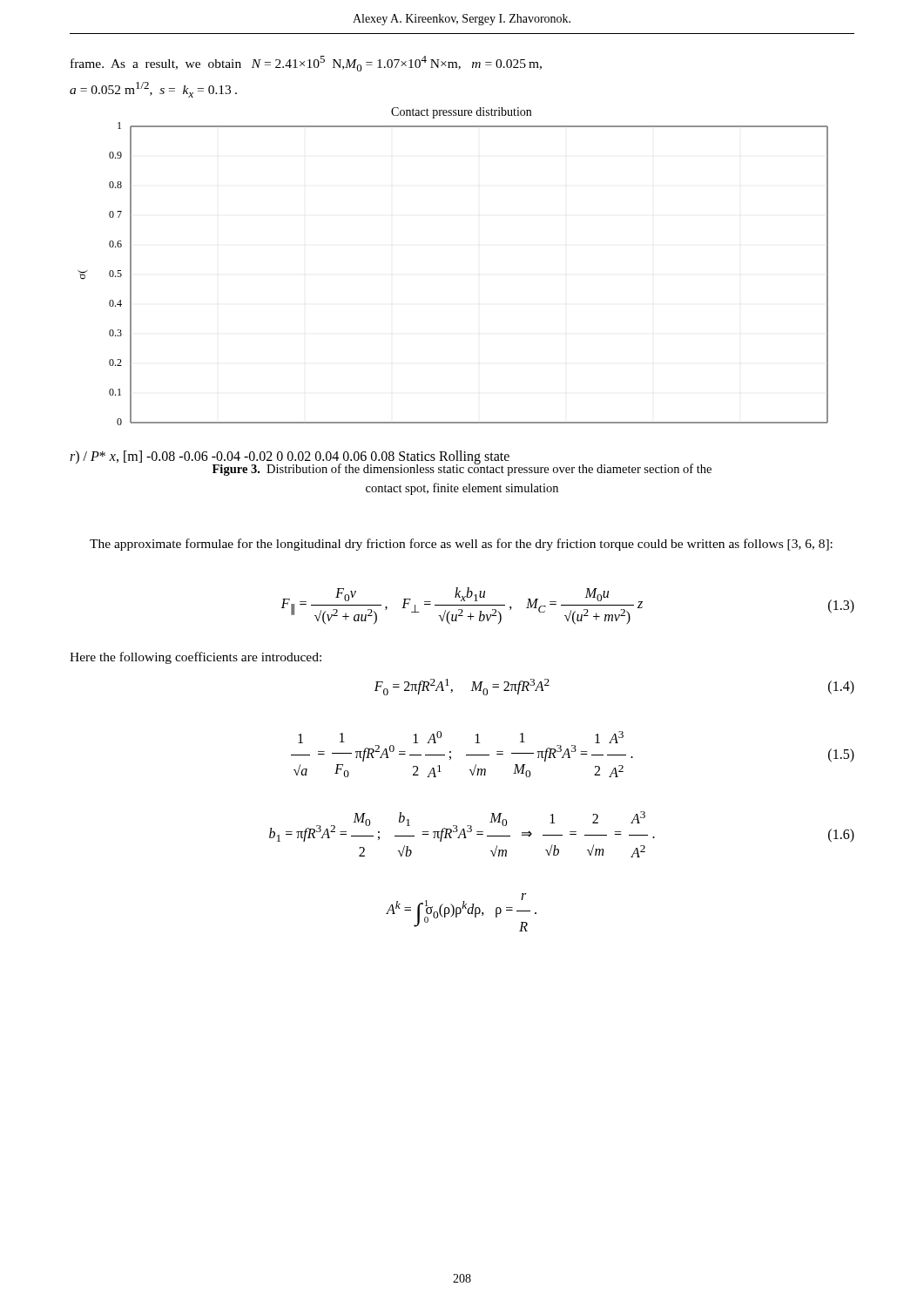Viewport: 924px width, 1307px height.
Task: Find the formula with the text "1 √a = 1 F0 πfR2A0 = 1"
Action: (572, 755)
